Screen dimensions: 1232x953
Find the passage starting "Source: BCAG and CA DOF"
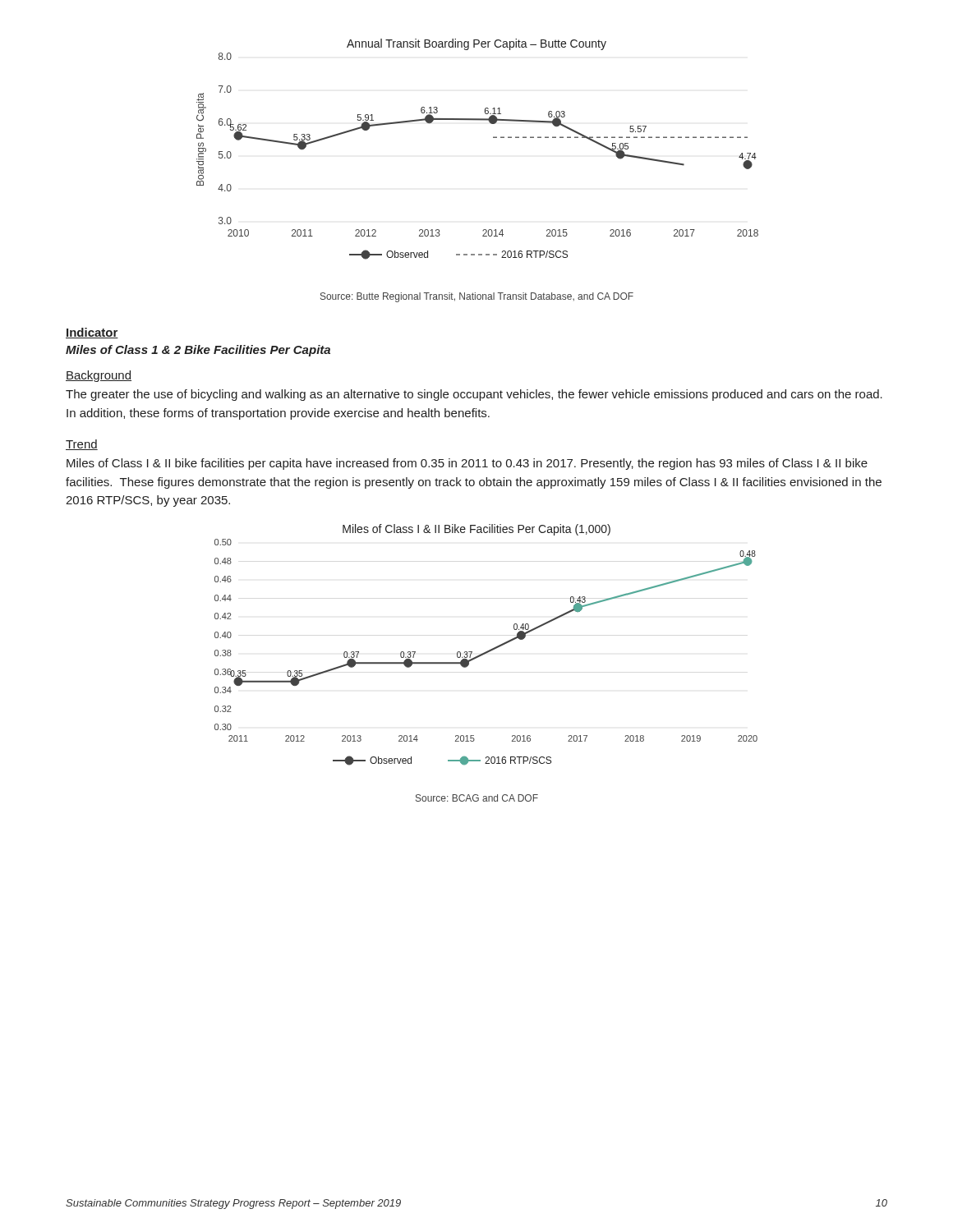click(x=476, y=798)
